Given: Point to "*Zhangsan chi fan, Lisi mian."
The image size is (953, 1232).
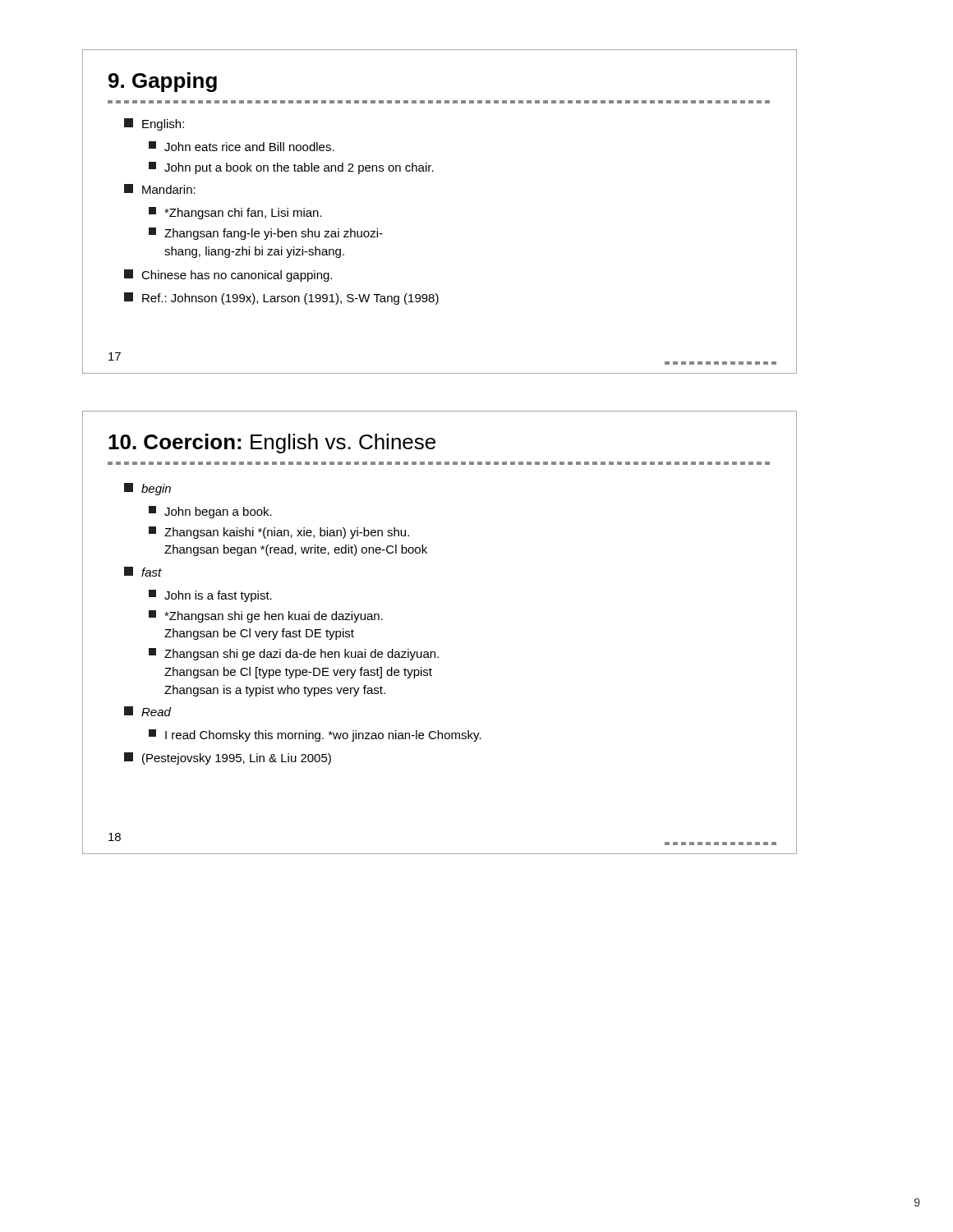Looking at the screenshot, I should click(x=236, y=213).
